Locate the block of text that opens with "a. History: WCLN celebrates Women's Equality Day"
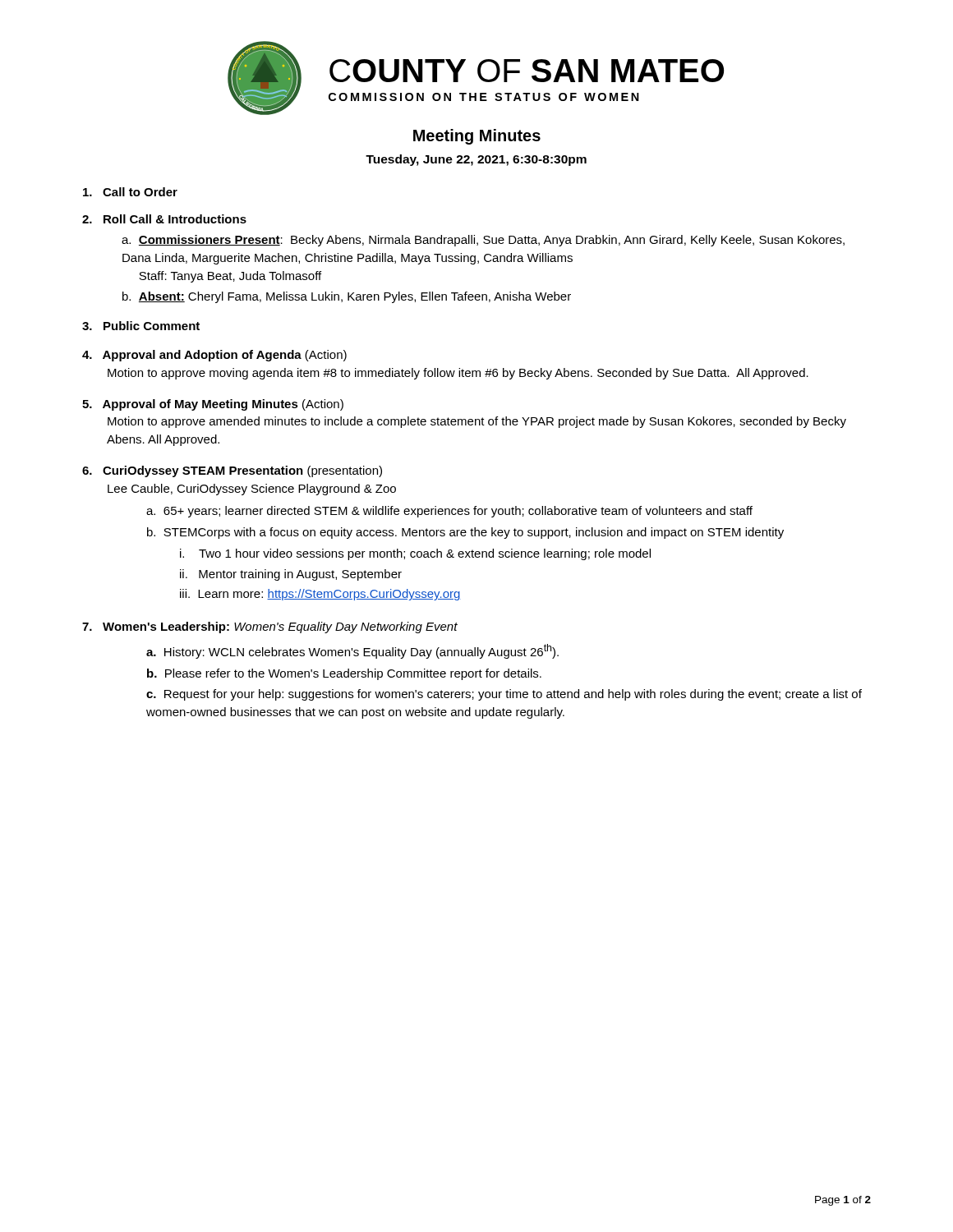Image resolution: width=953 pixels, height=1232 pixels. pyautogui.click(x=353, y=650)
